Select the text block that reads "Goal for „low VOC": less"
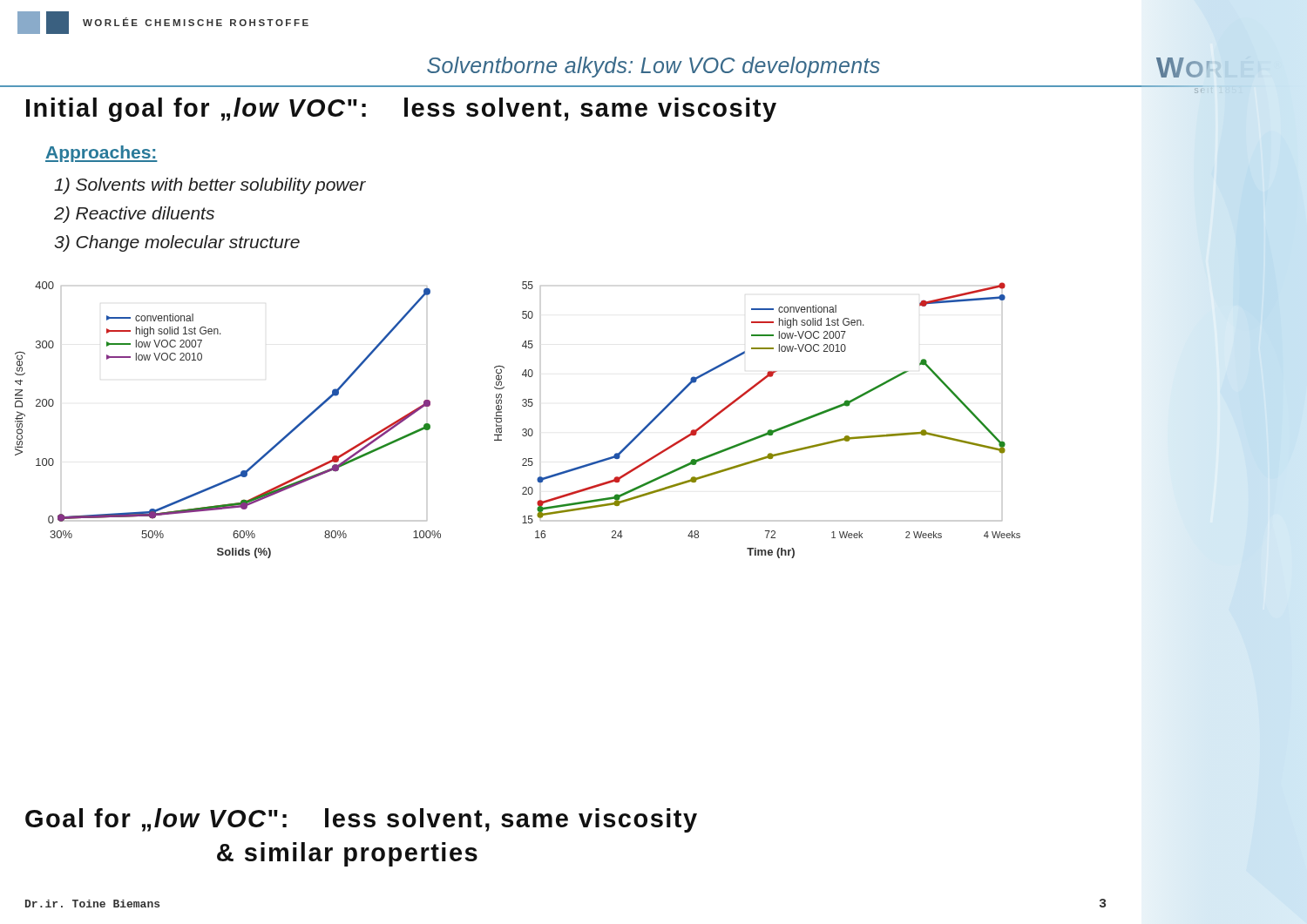The width and height of the screenshot is (1307, 924). tap(566, 836)
